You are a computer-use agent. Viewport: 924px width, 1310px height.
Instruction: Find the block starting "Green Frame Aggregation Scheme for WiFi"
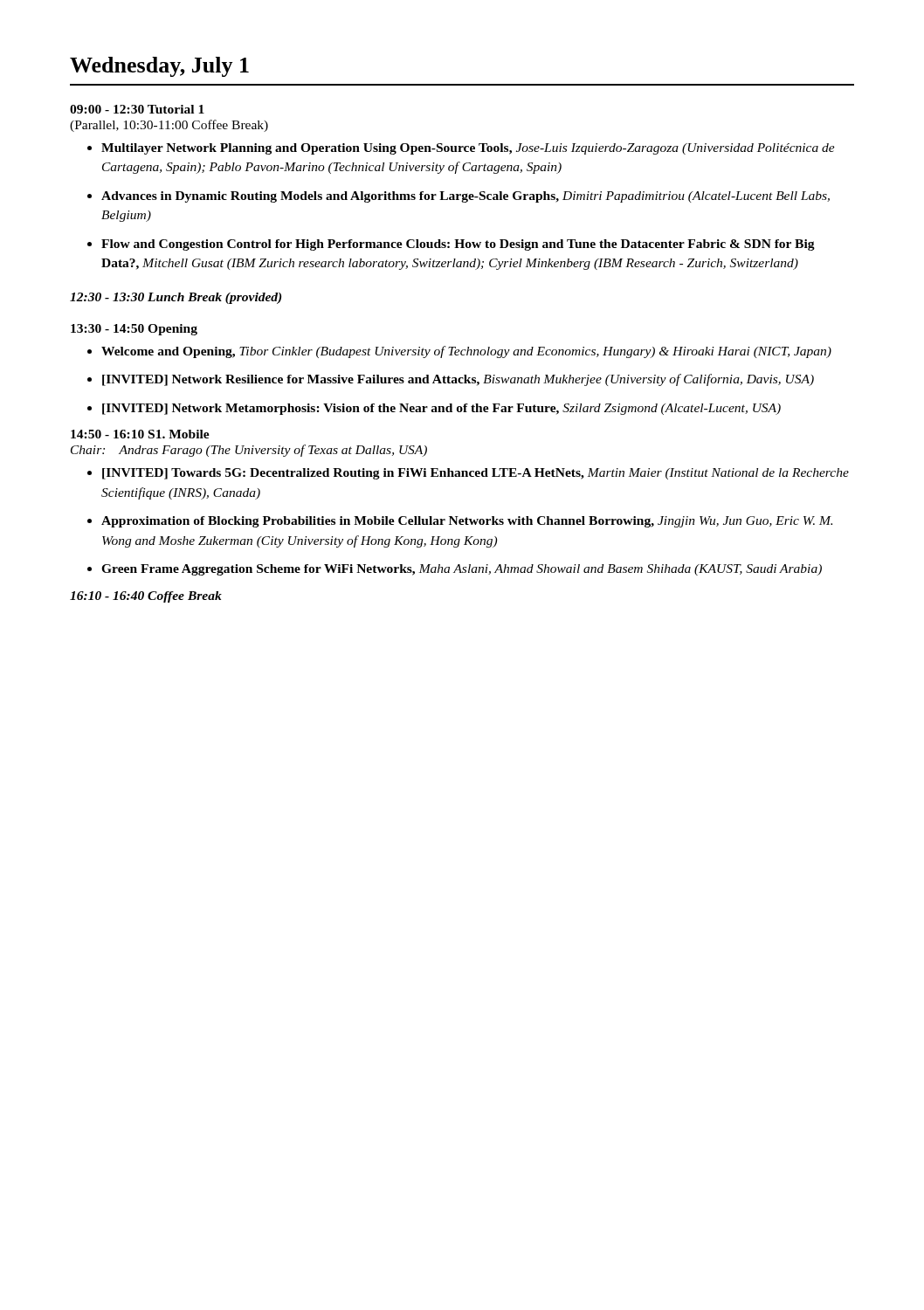pyautogui.click(x=462, y=568)
